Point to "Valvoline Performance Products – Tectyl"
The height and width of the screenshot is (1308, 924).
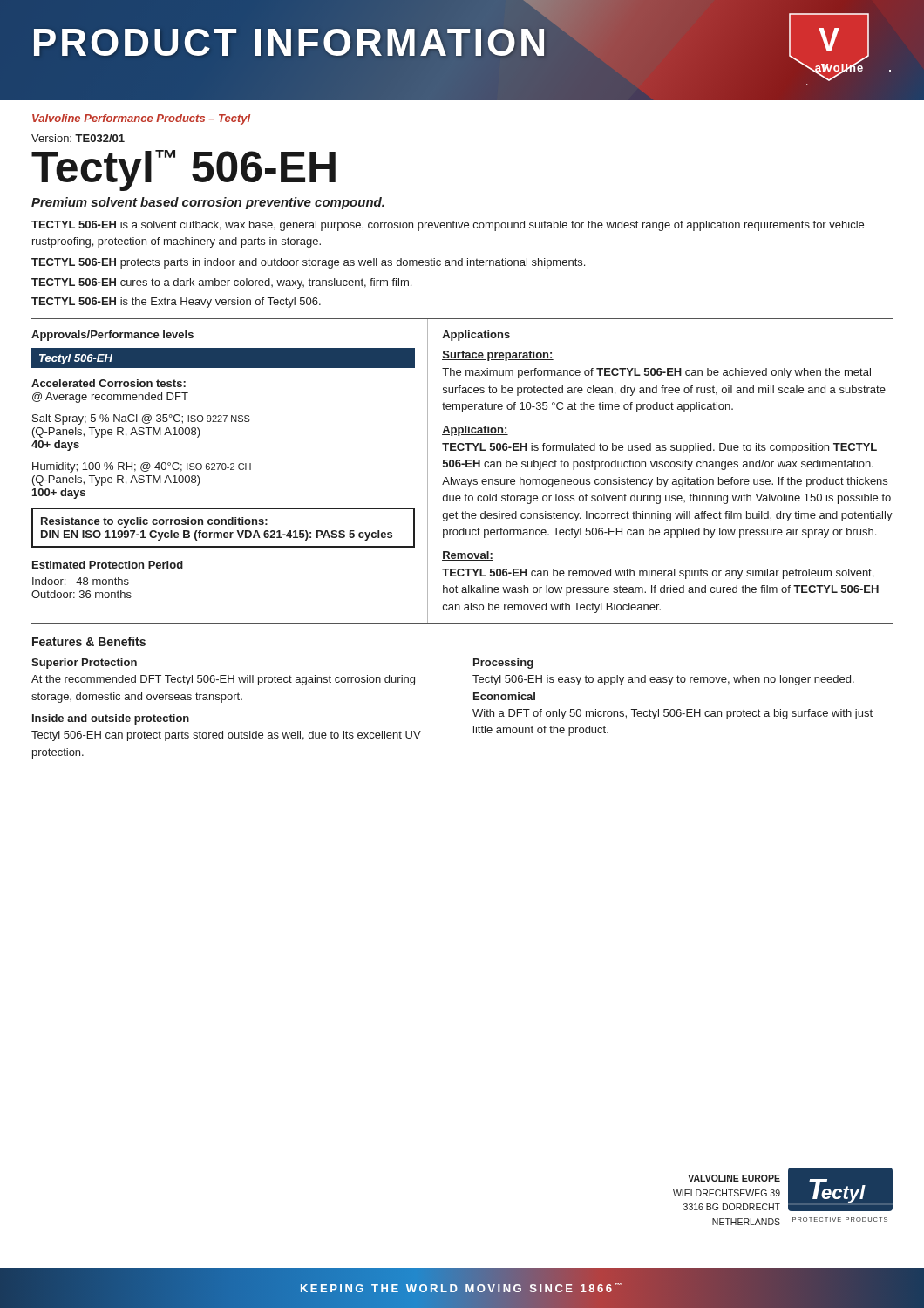[141, 118]
